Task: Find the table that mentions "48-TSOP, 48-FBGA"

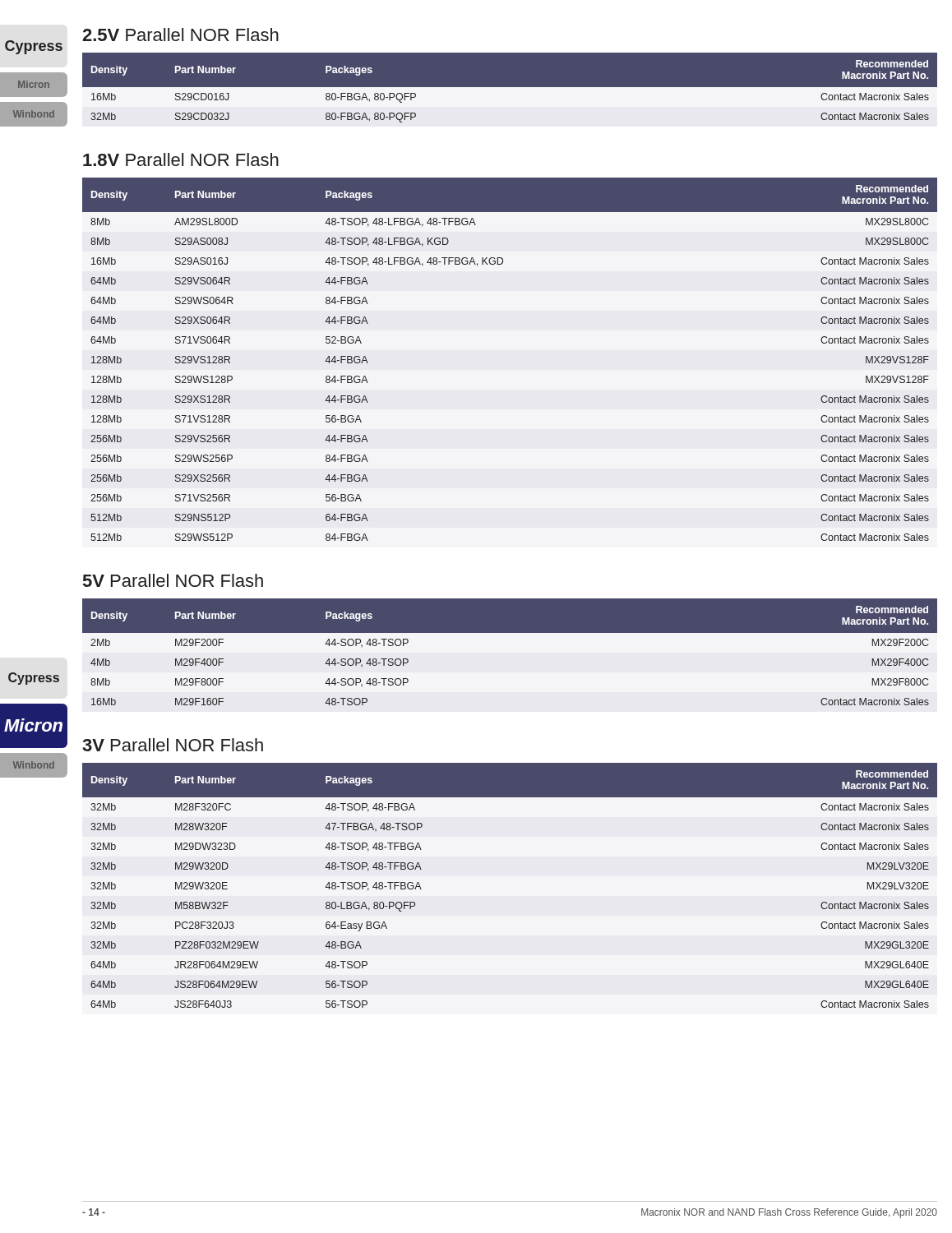Action: [510, 889]
